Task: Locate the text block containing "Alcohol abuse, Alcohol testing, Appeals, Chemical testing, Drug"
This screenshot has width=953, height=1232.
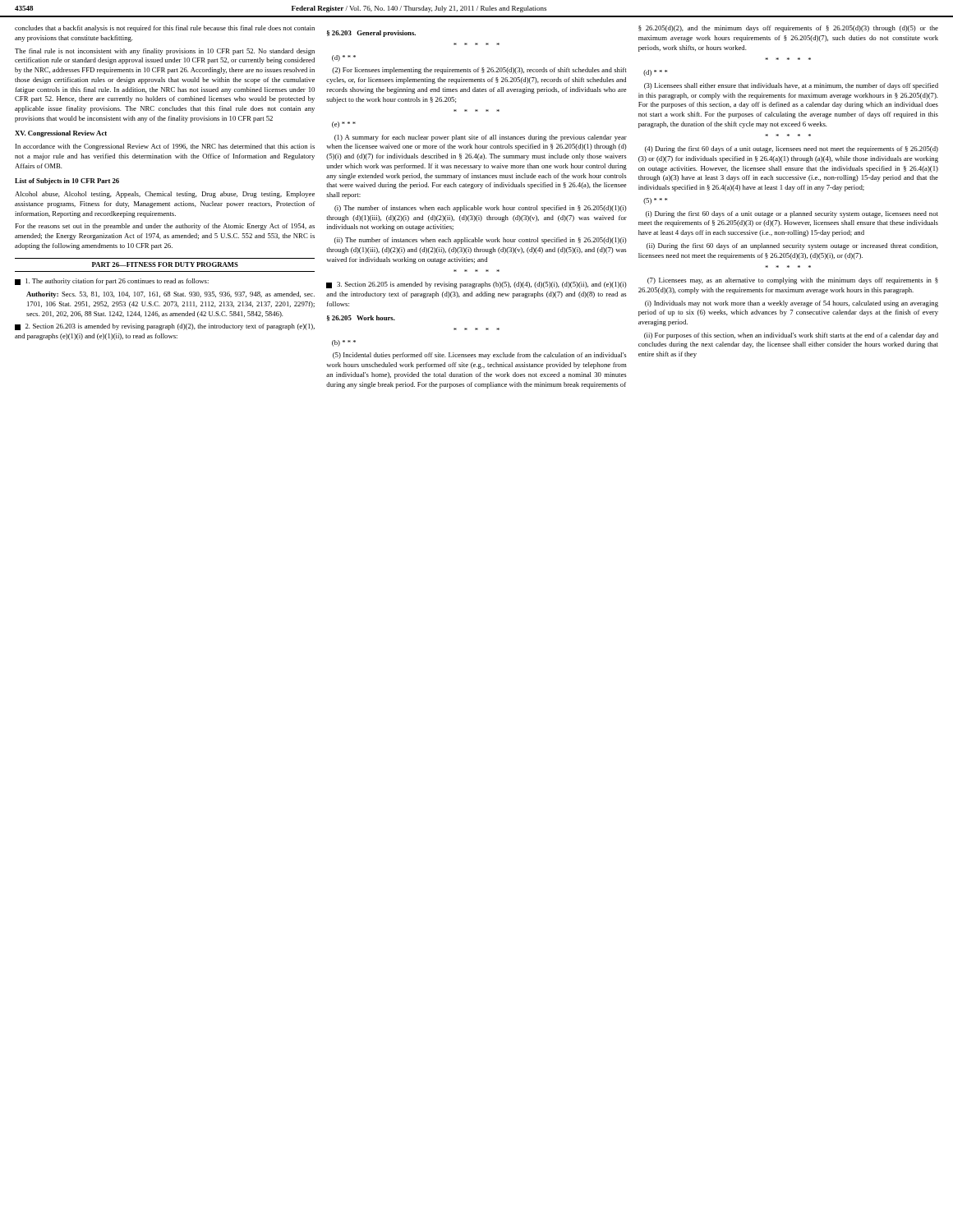Action: (x=165, y=204)
